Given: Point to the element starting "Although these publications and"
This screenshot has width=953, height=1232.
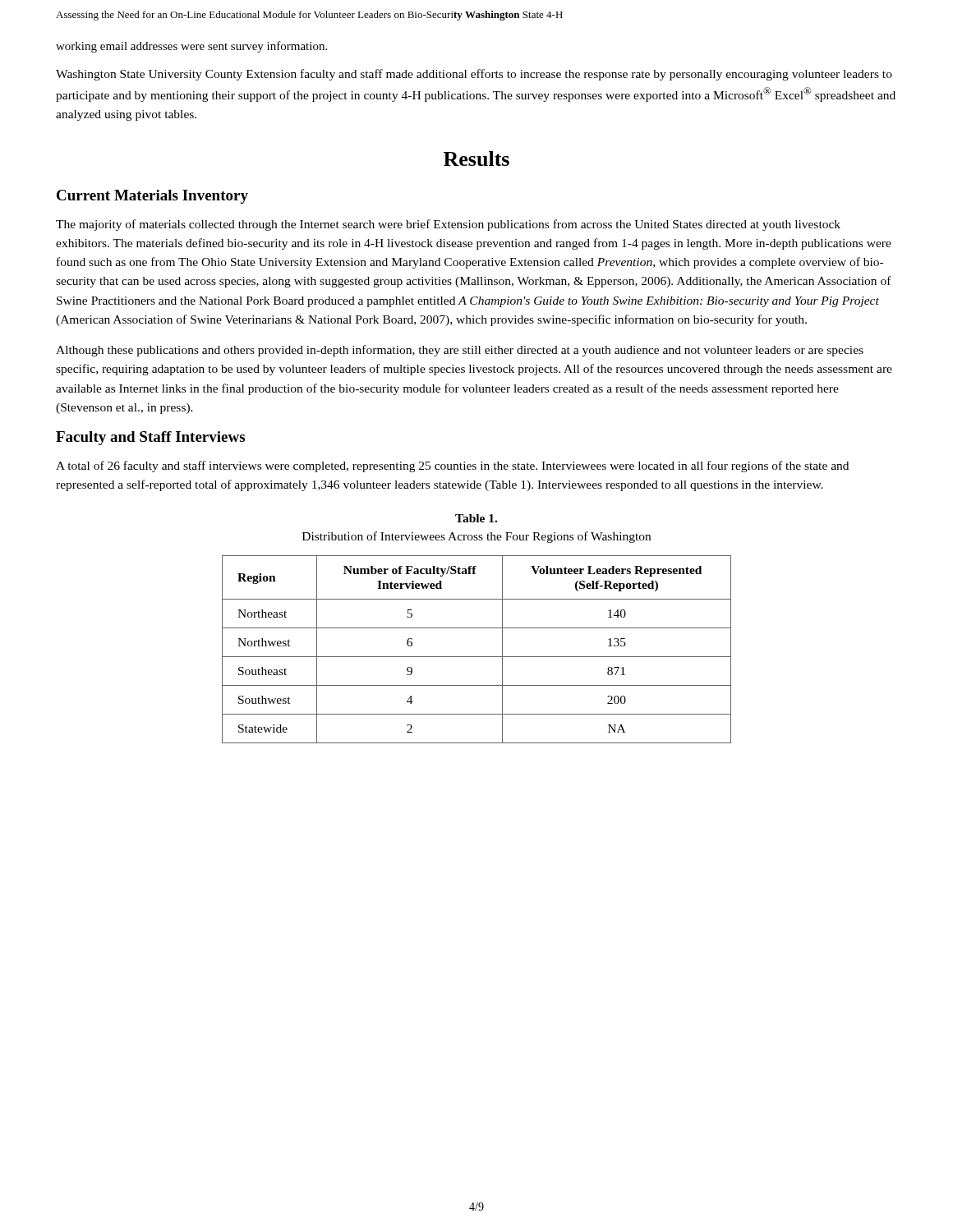Looking at the screenshot, I should click(x=474, y=378).
